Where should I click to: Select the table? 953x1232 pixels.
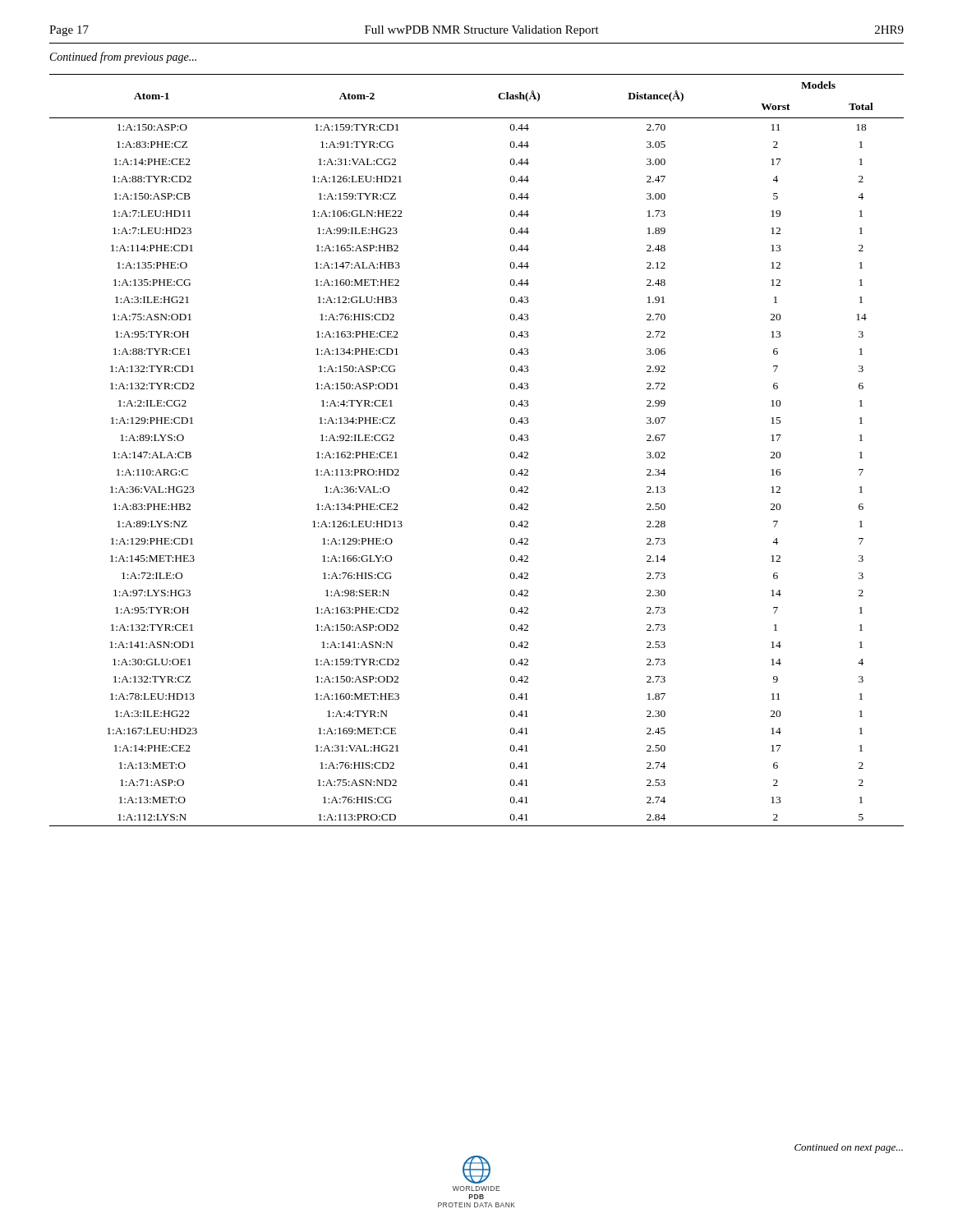click(476, 450)
